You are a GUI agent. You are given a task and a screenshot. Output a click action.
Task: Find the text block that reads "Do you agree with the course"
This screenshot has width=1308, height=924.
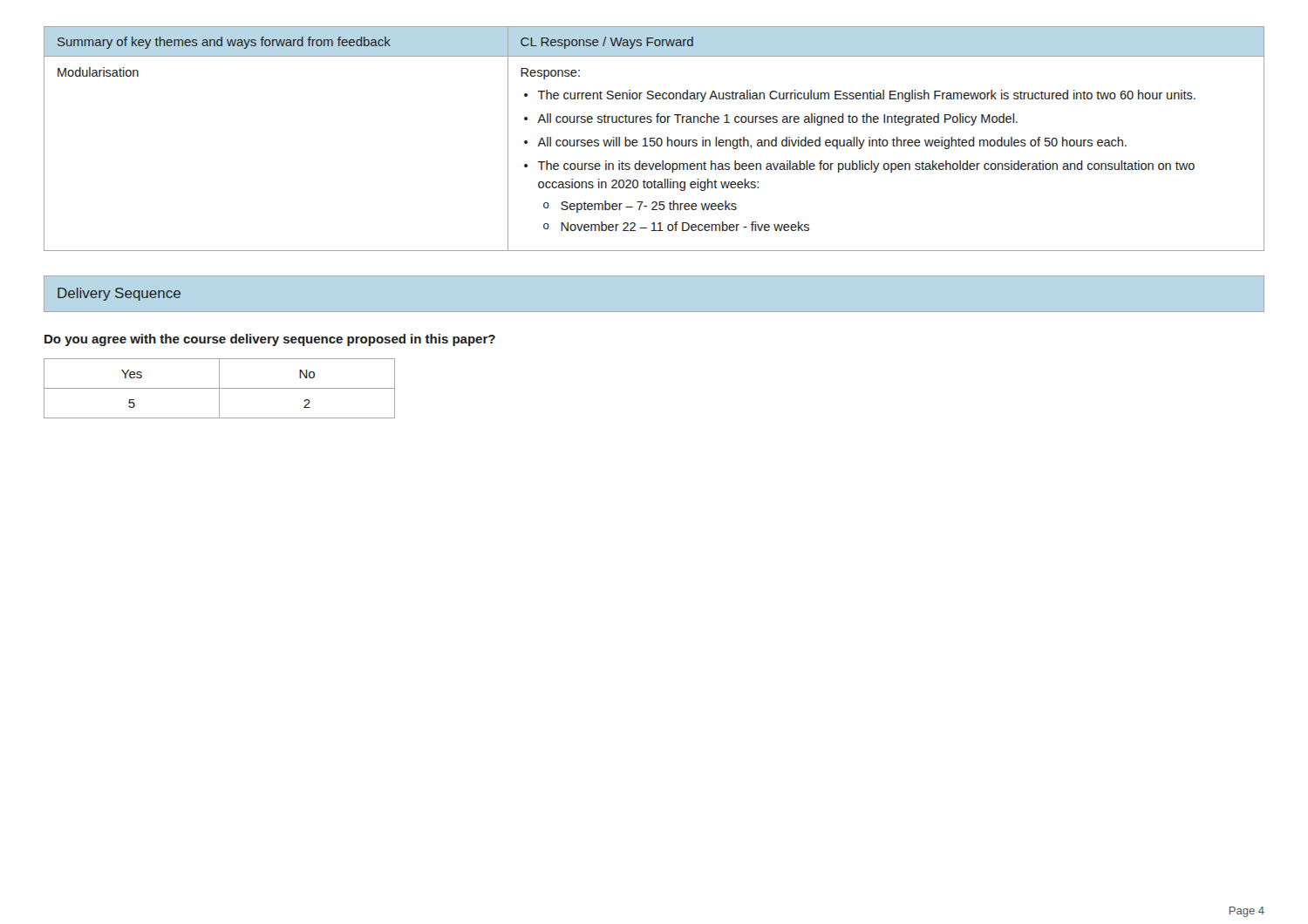(270, 339)
